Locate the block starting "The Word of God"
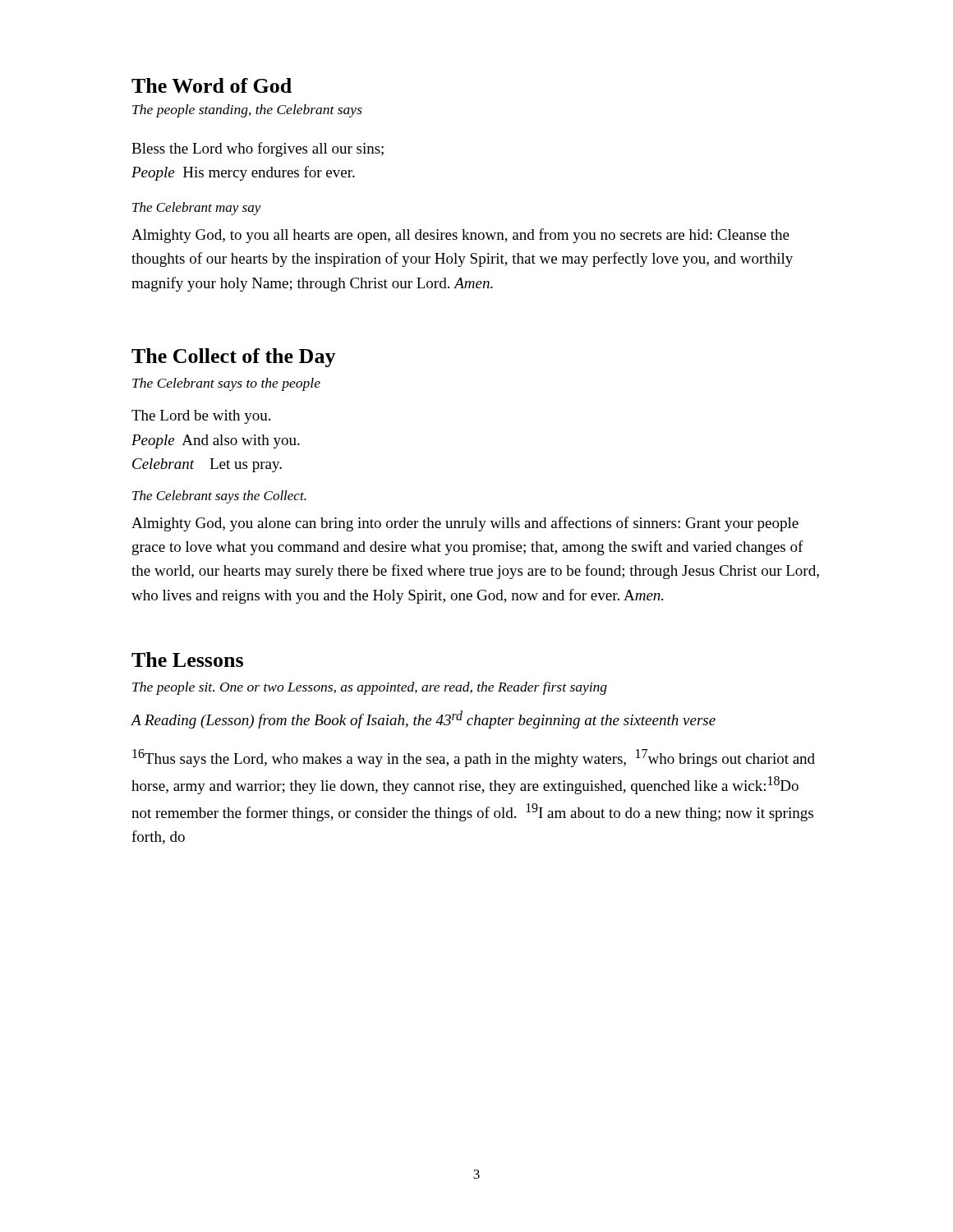953x1232 pixels. (x=212, y=86)
